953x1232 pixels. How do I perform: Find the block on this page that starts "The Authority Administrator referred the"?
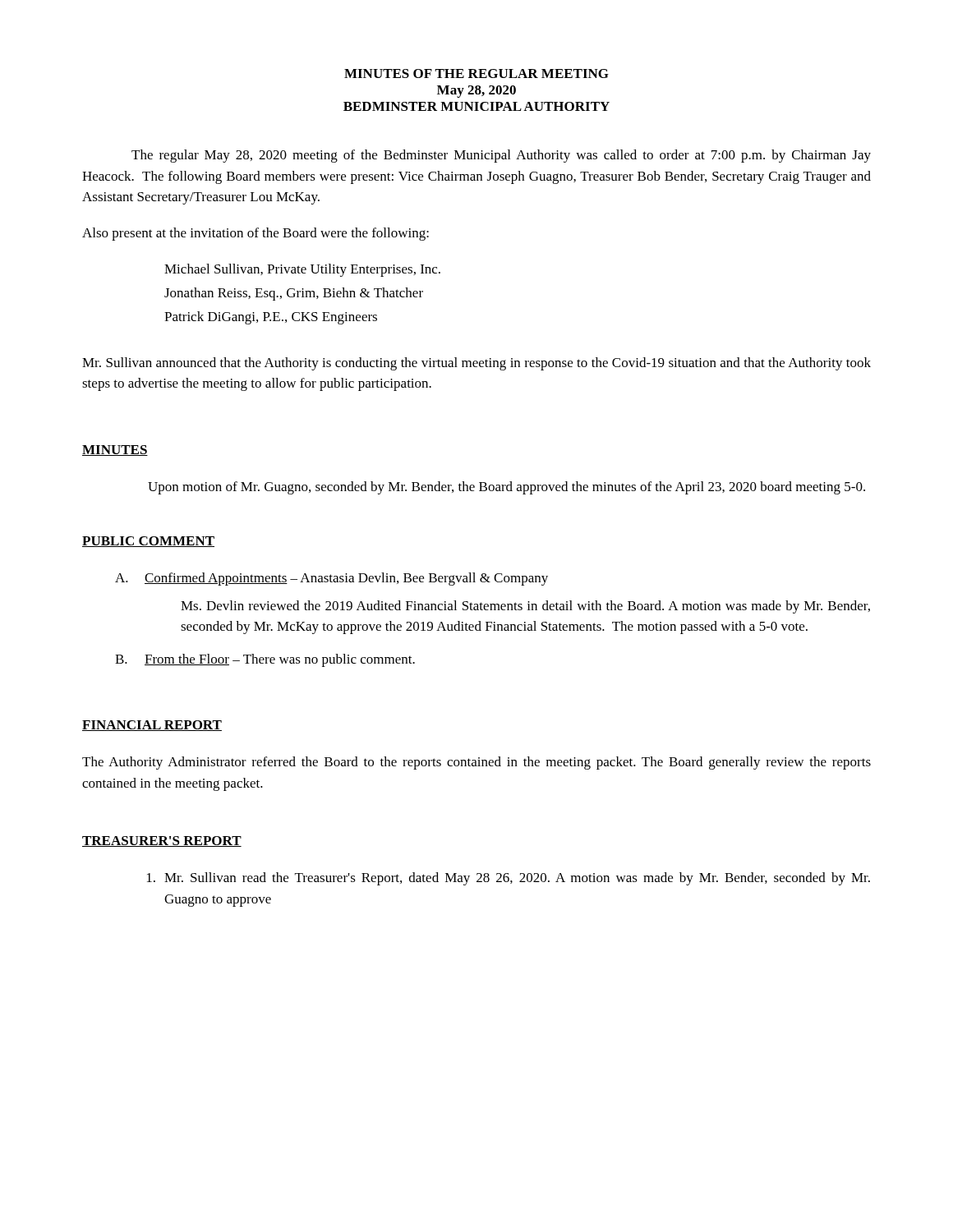476,772
